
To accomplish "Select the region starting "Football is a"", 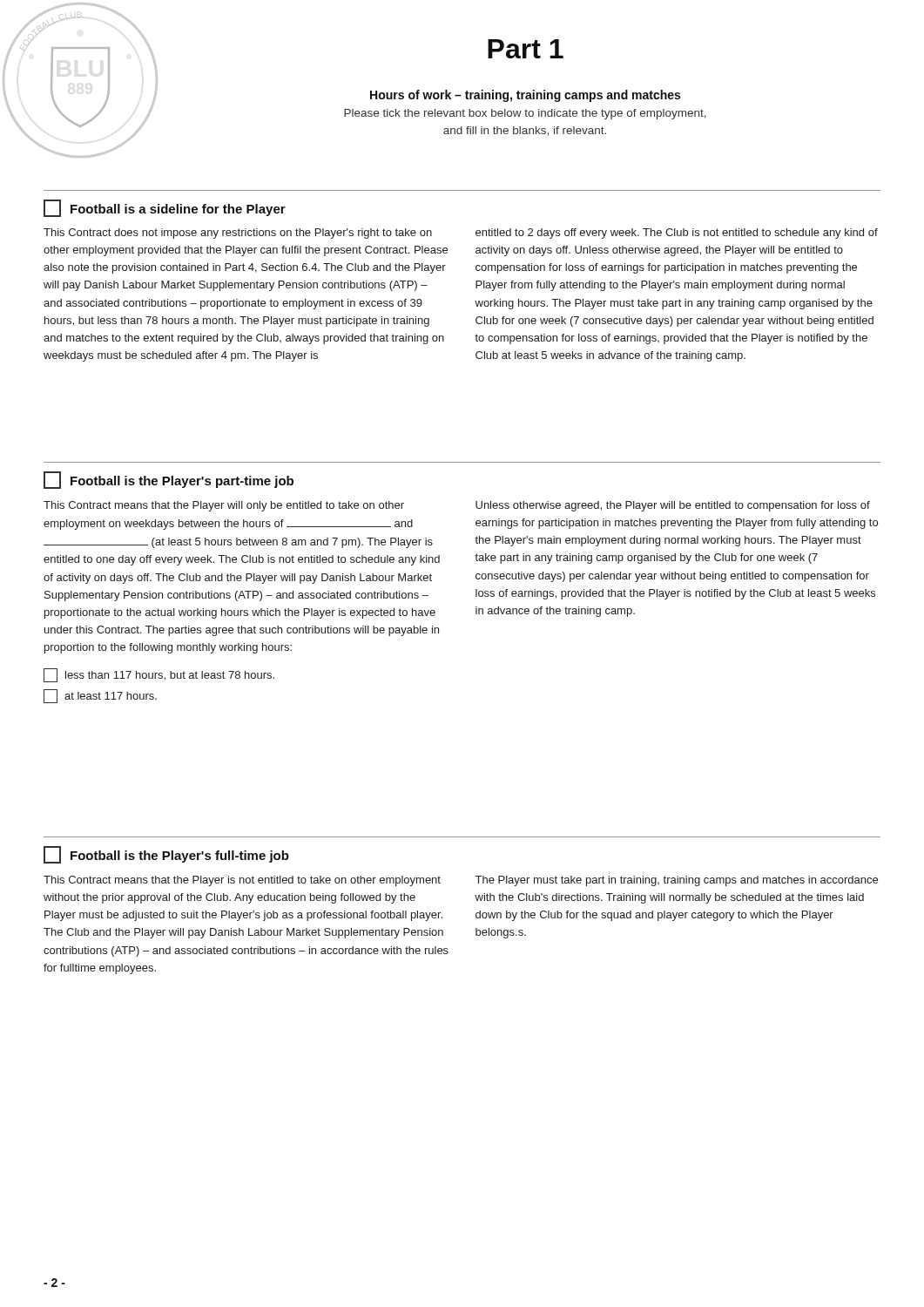I will [165, 208].
